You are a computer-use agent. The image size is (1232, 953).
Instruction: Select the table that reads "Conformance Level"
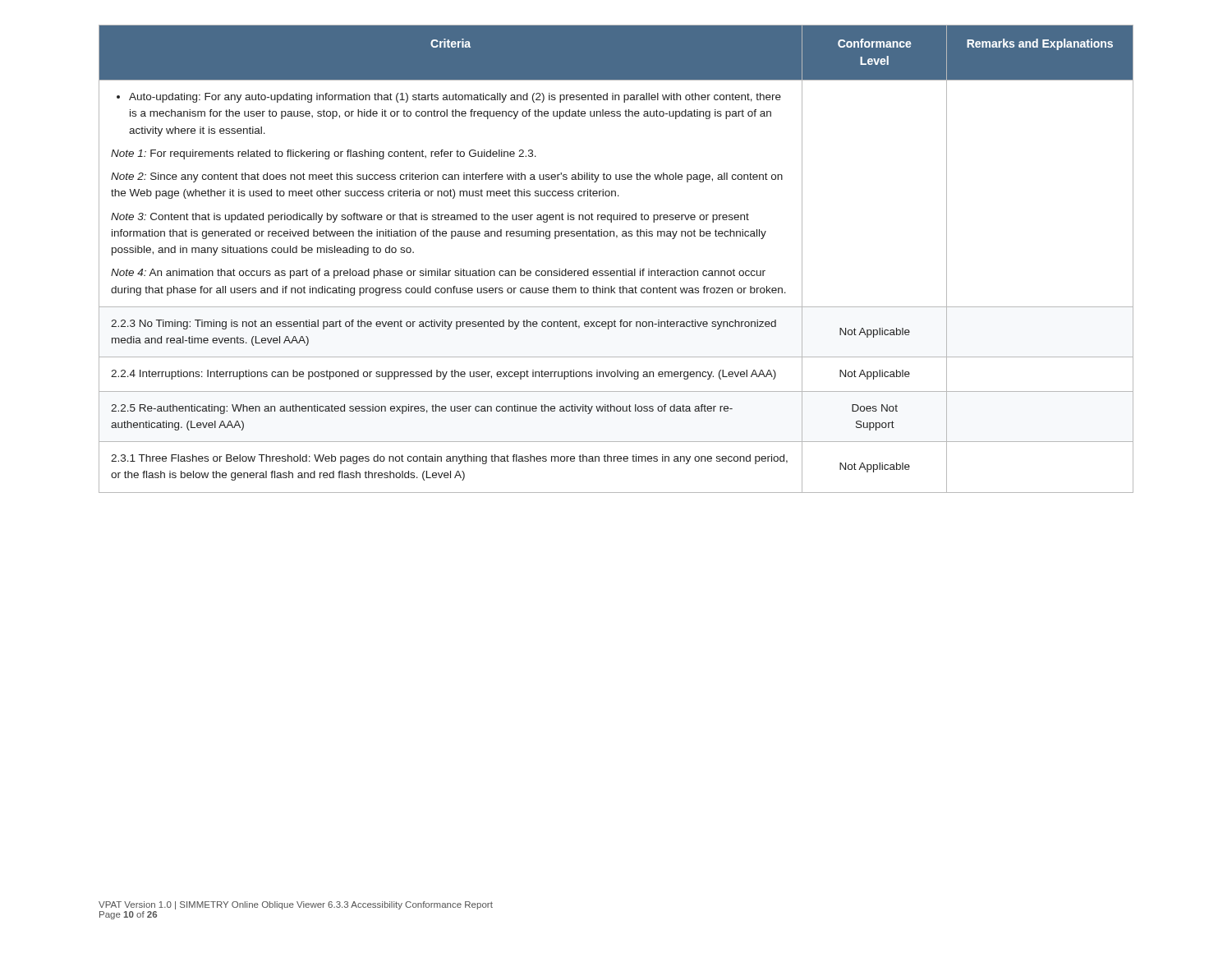coord(616,450)
